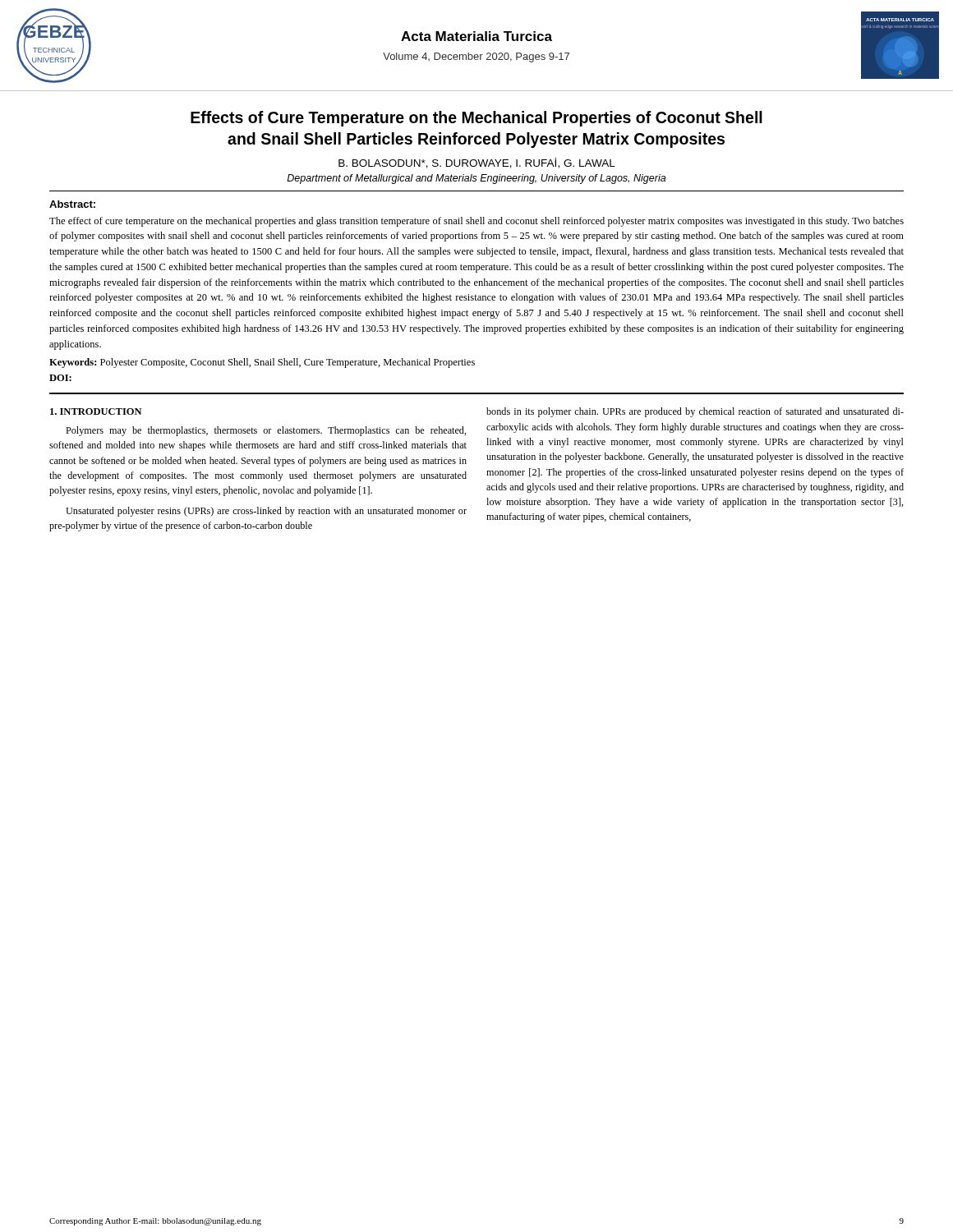Find the text block starting "Keywords: Polyester Composite, Coconut"
The image size is (953, 1232).
[262, 363]
